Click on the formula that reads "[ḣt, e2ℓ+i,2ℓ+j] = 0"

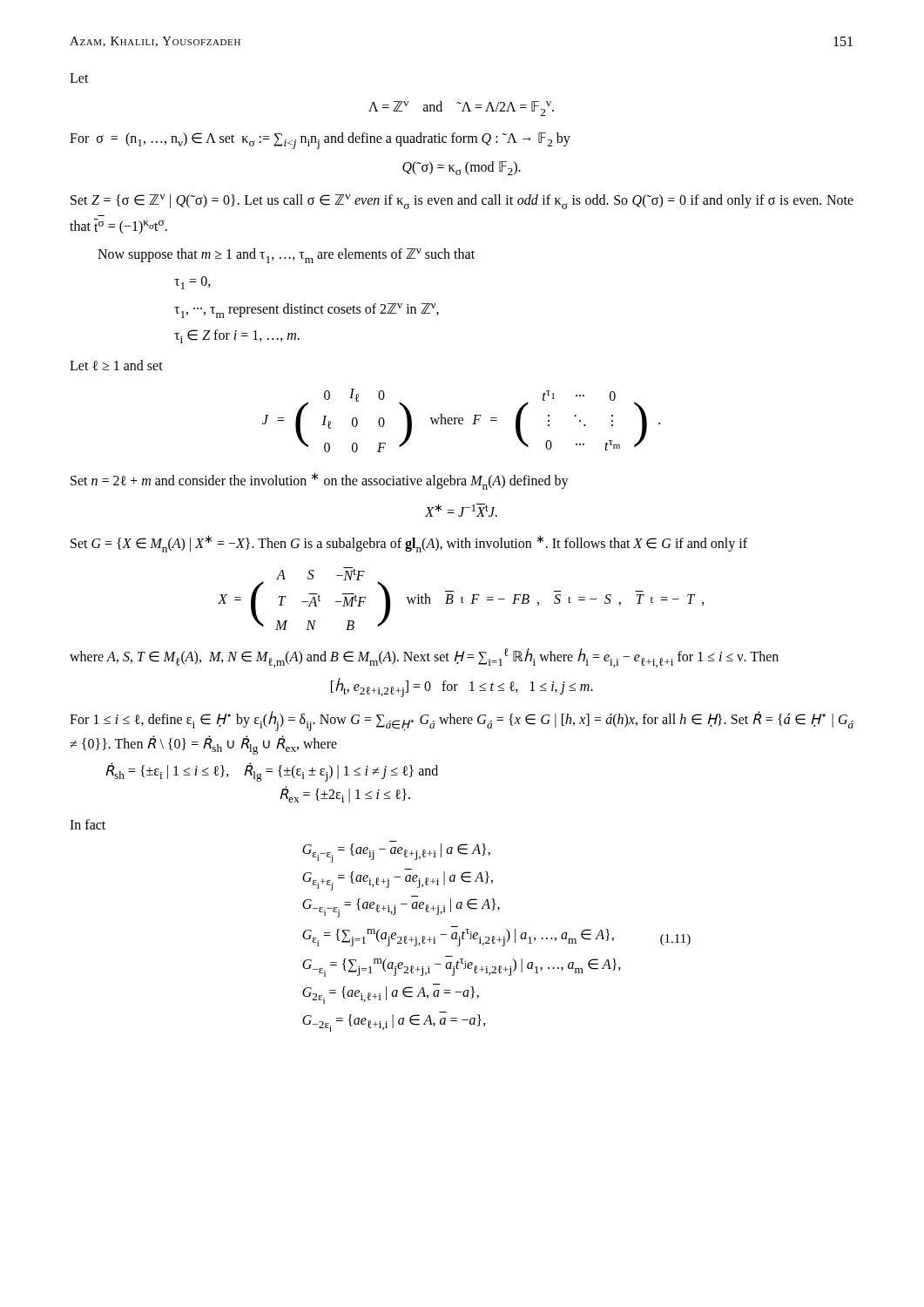point(462,688)
